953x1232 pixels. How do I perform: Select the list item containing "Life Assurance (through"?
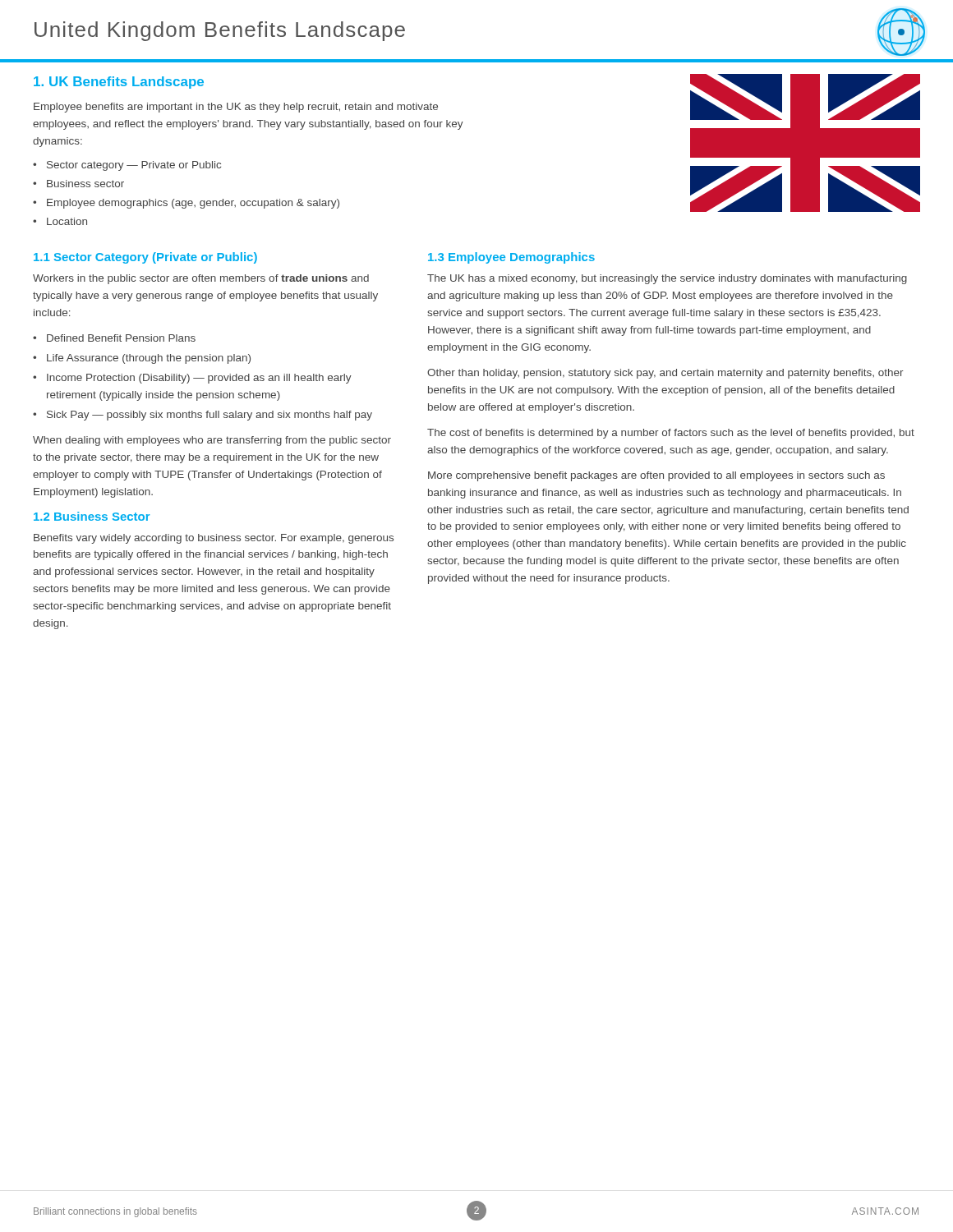click(x=149, y=358)
